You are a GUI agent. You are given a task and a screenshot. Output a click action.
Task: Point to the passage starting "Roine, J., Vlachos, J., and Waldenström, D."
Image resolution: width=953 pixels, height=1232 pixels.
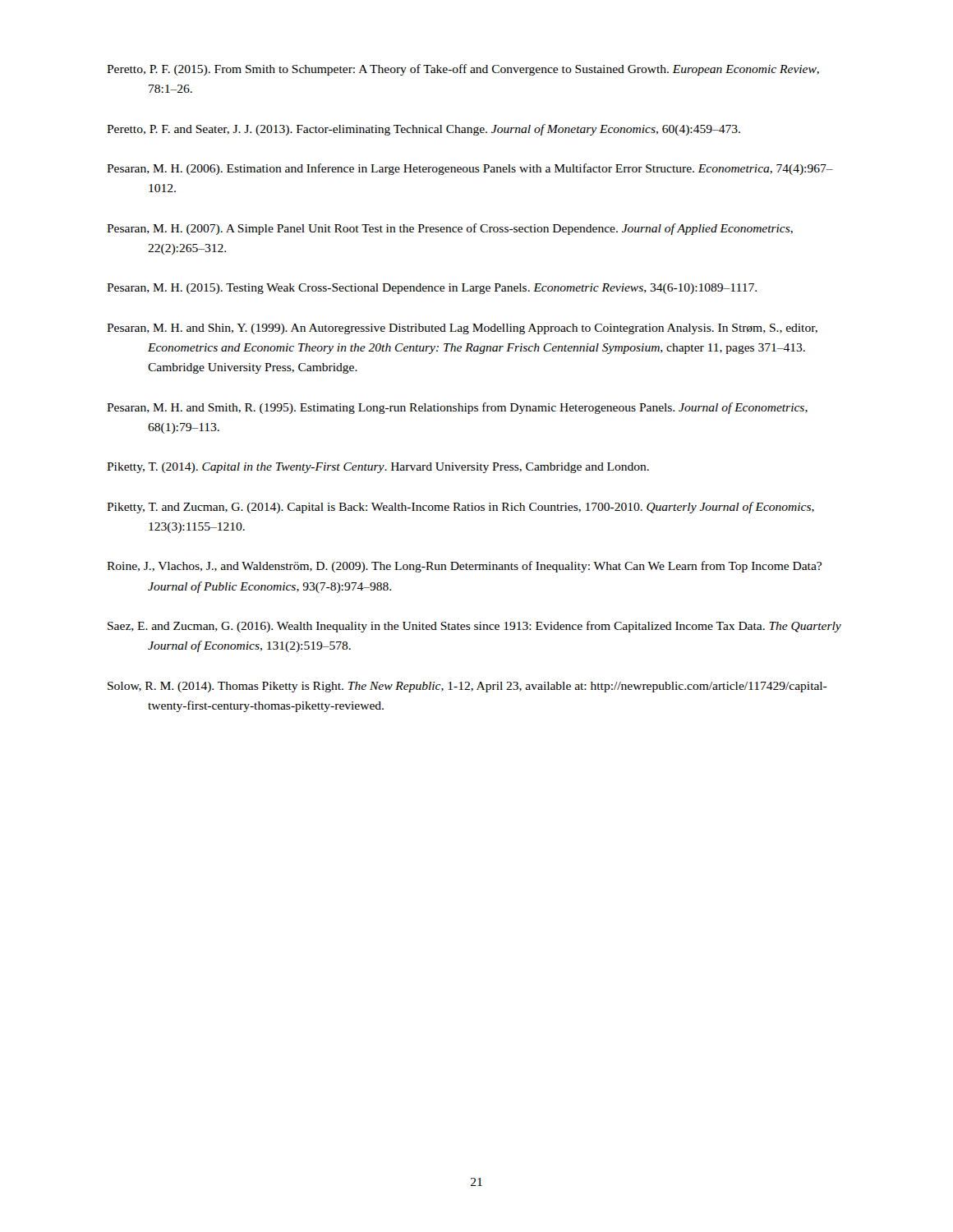(464, 576)
